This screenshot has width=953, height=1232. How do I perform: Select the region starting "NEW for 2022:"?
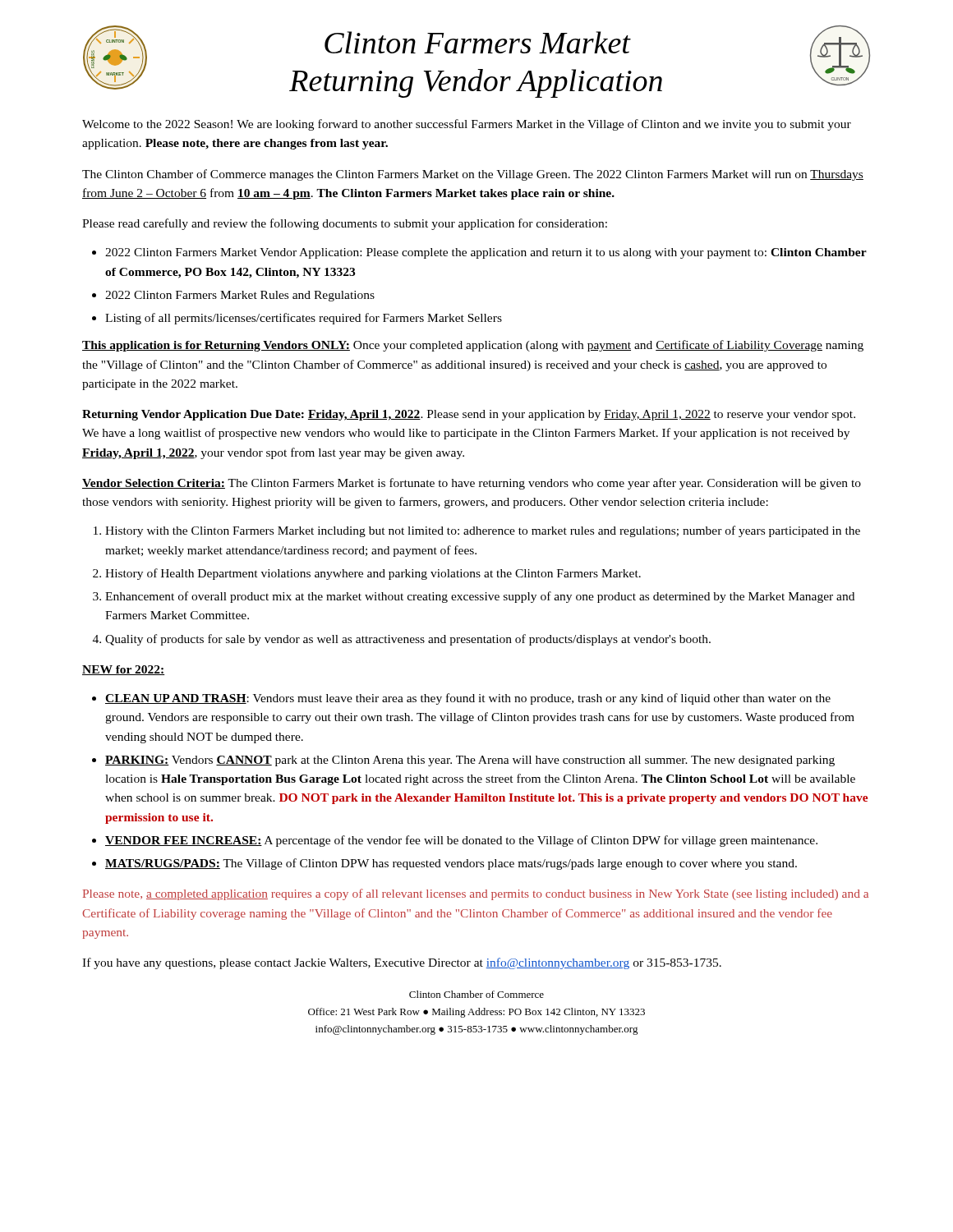pos(123,670)
